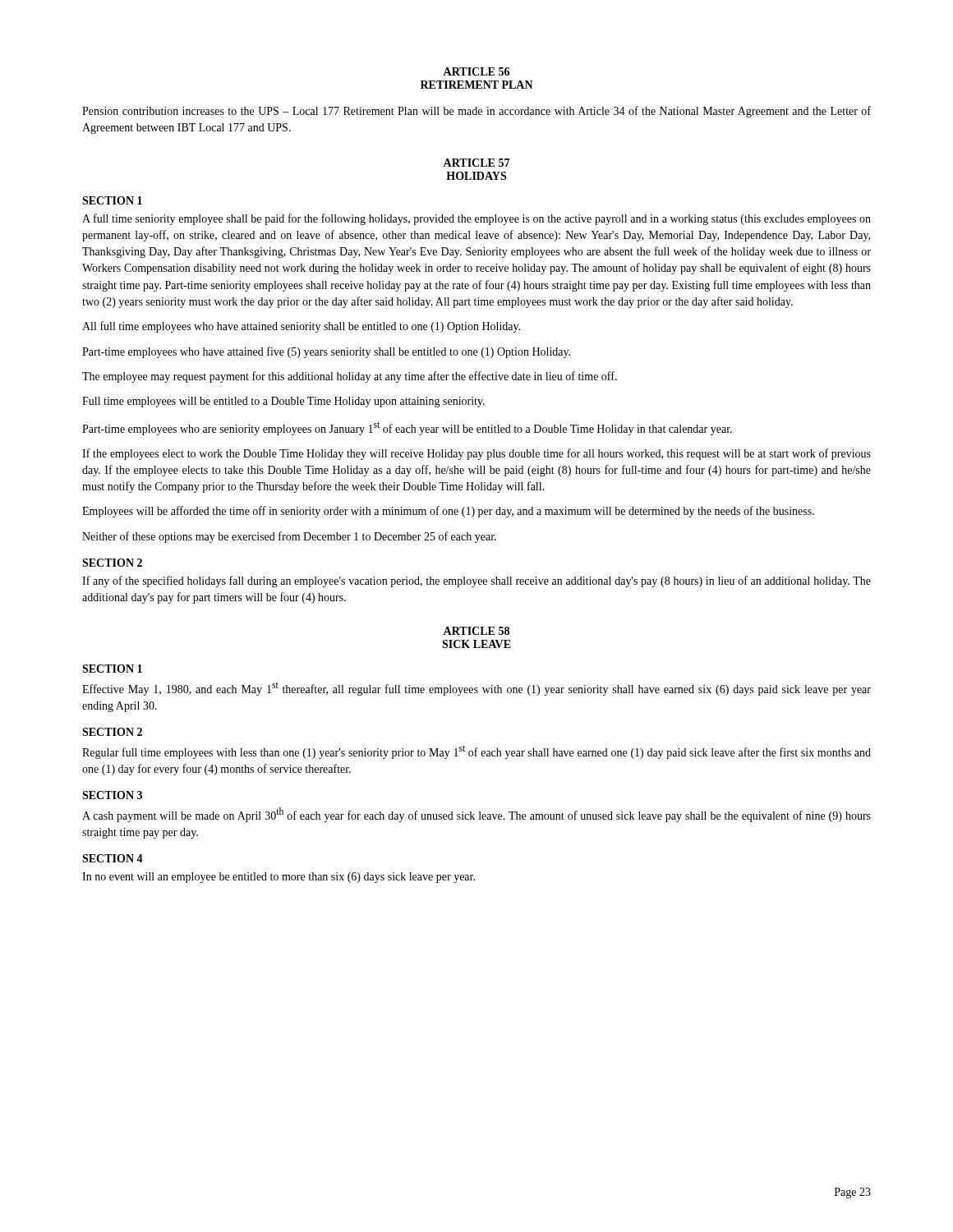Where is the passage that starts "Neither of these"?
953x1232 pixels.
coord(476,537)
